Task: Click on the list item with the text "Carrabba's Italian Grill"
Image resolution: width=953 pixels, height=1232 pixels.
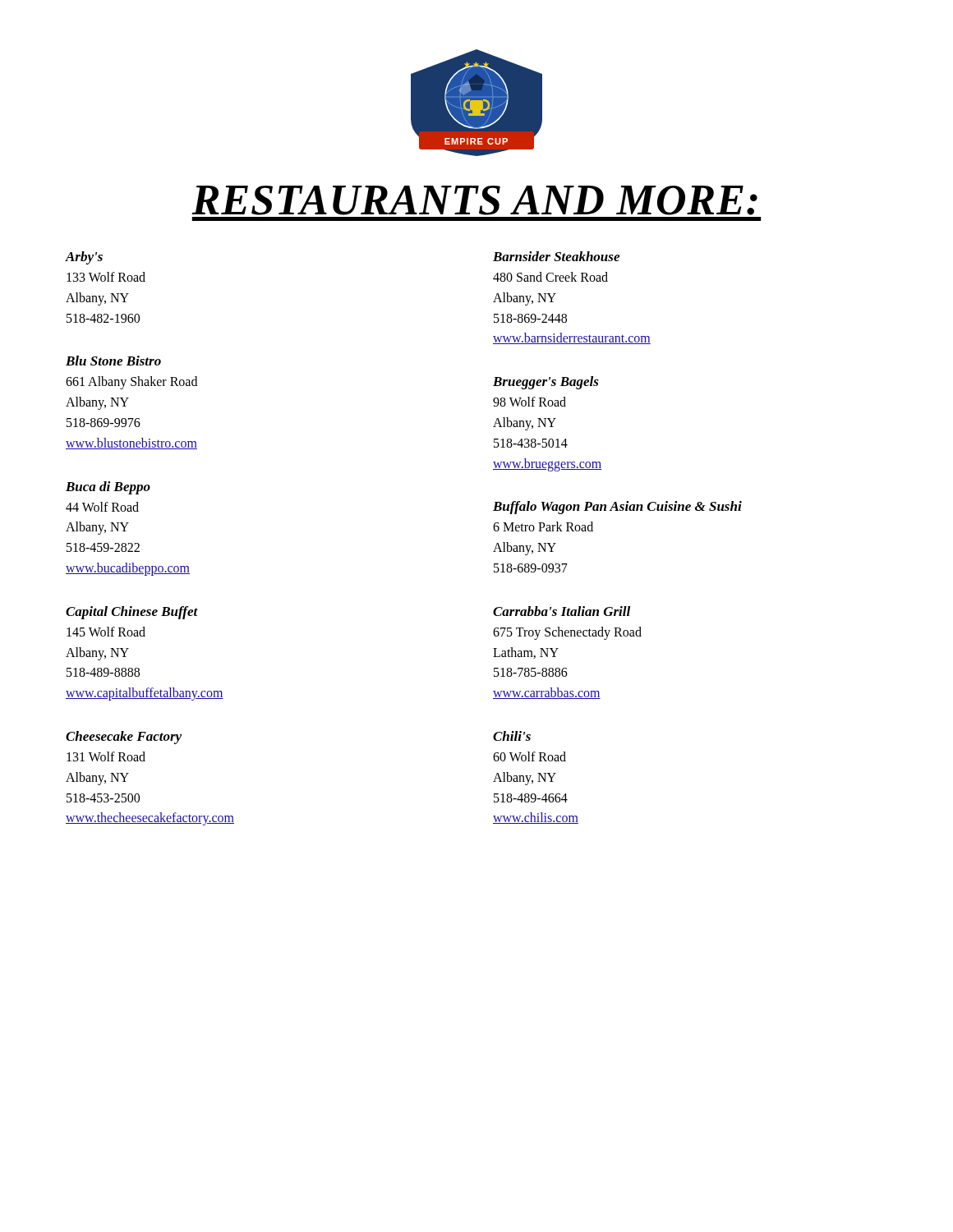Action: click(562, 611)
